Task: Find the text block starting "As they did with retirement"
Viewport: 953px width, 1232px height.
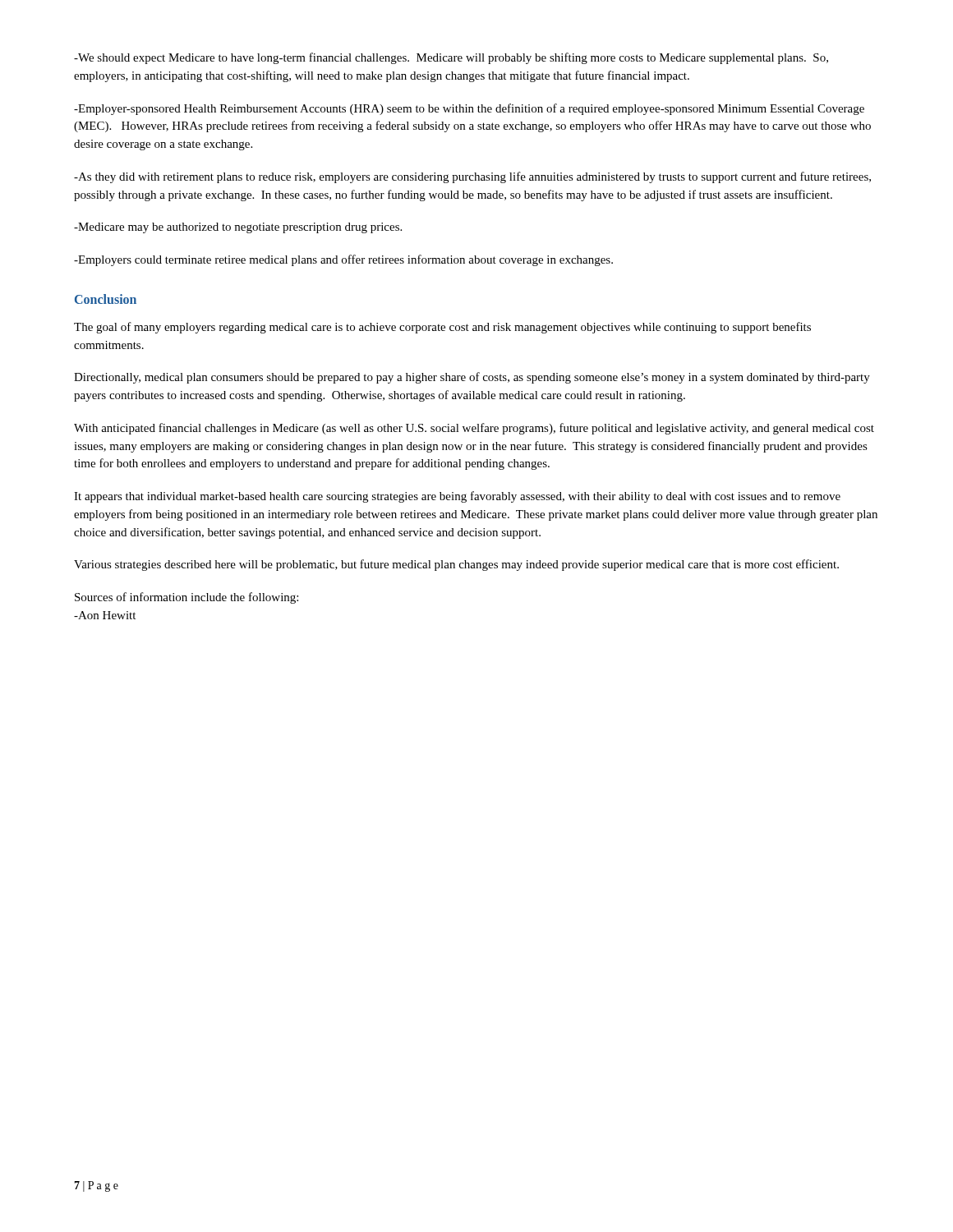Action: click(473, 185)
